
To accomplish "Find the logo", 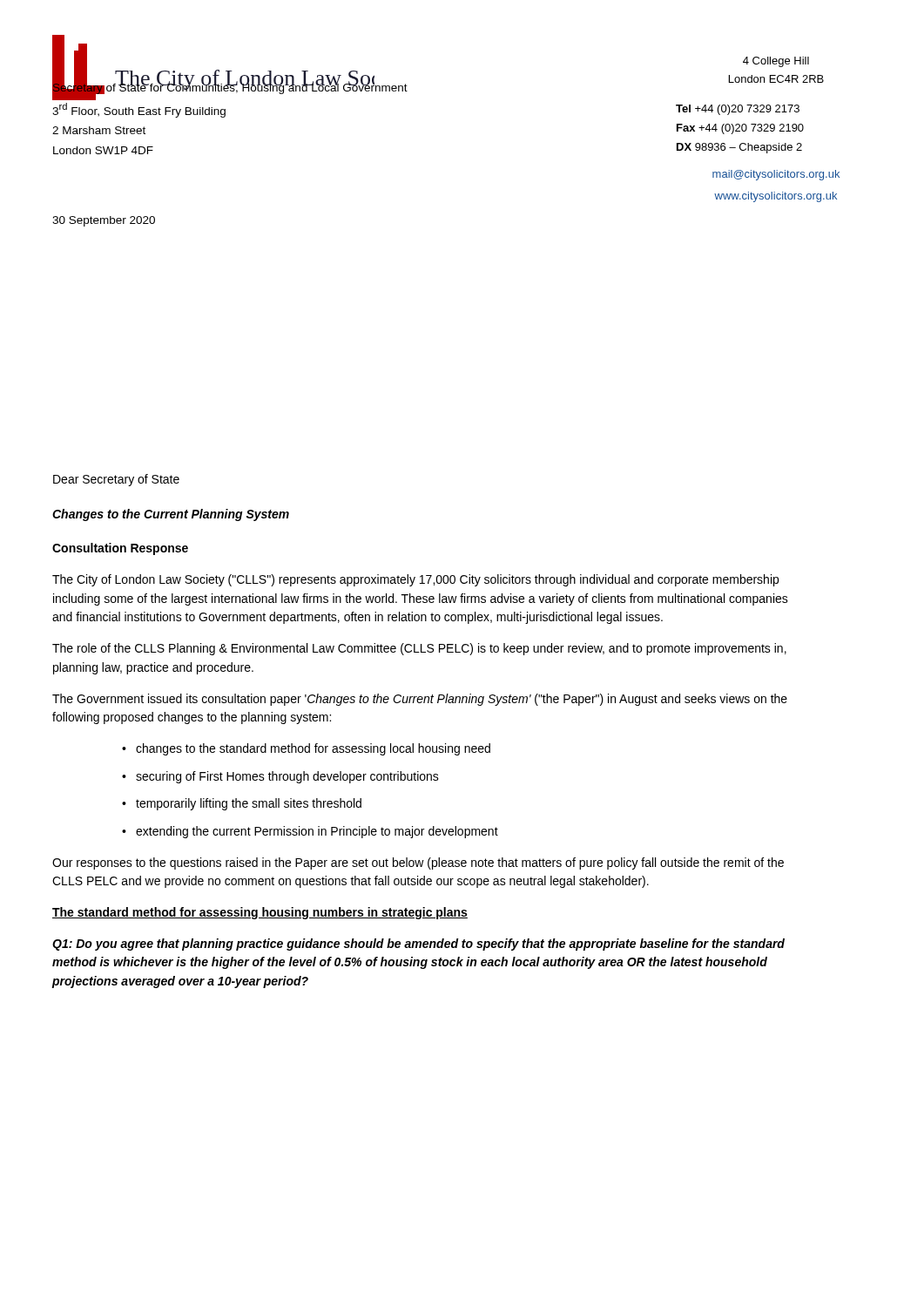I will tap(322, 78).
